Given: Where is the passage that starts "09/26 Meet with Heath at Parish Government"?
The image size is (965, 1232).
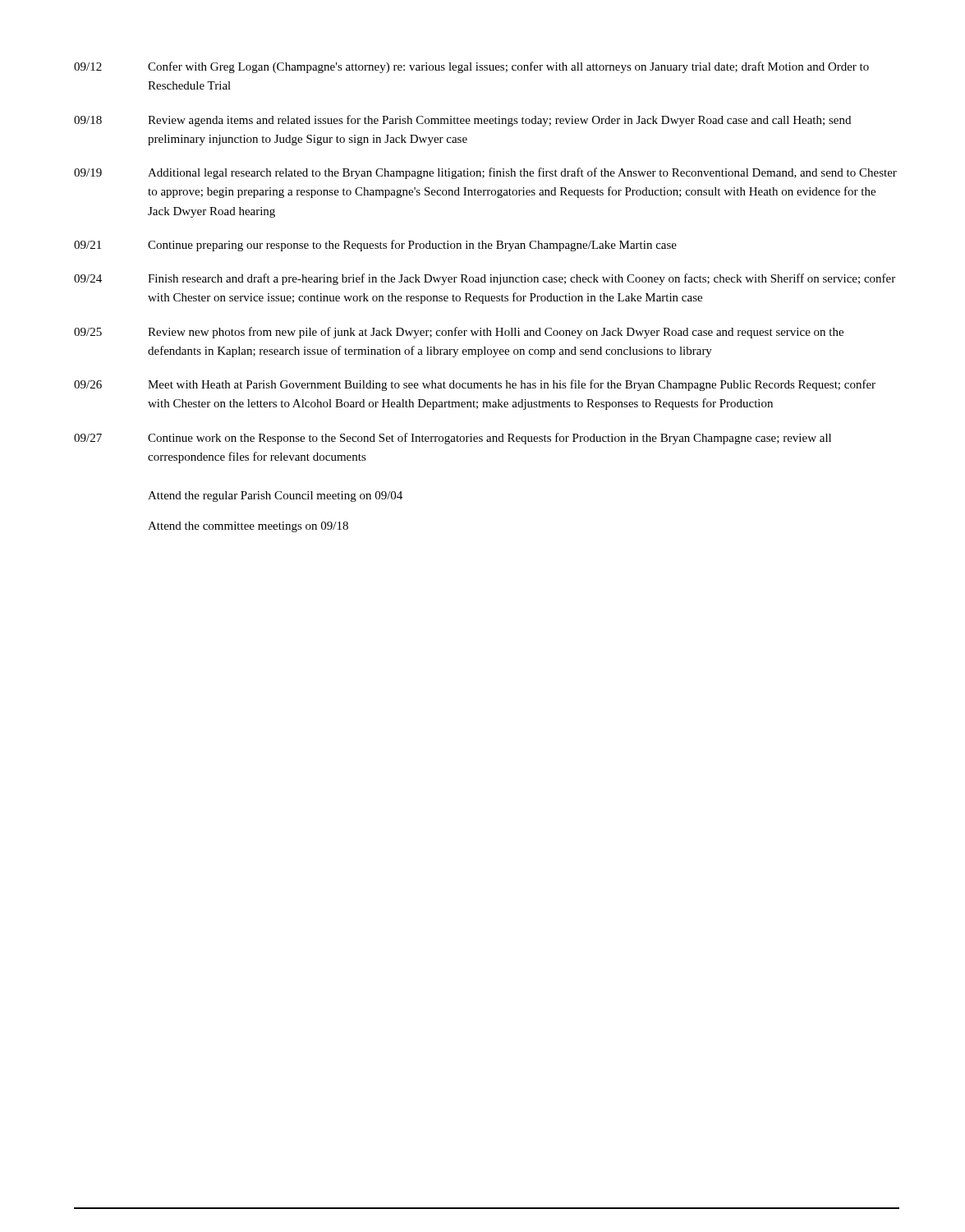Looking at the screenshot, I should [487, 394].
